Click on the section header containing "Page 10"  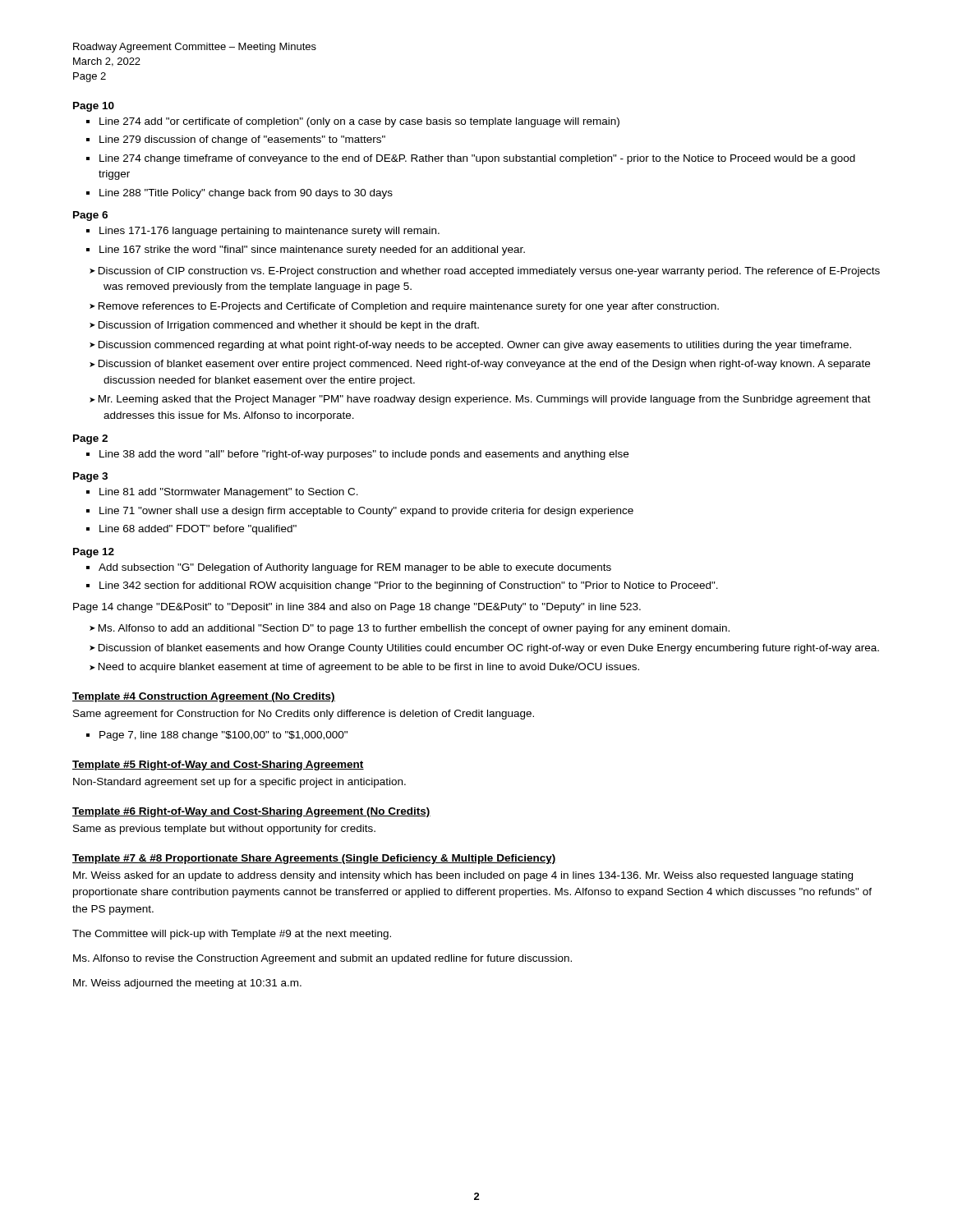click(93, 105)
